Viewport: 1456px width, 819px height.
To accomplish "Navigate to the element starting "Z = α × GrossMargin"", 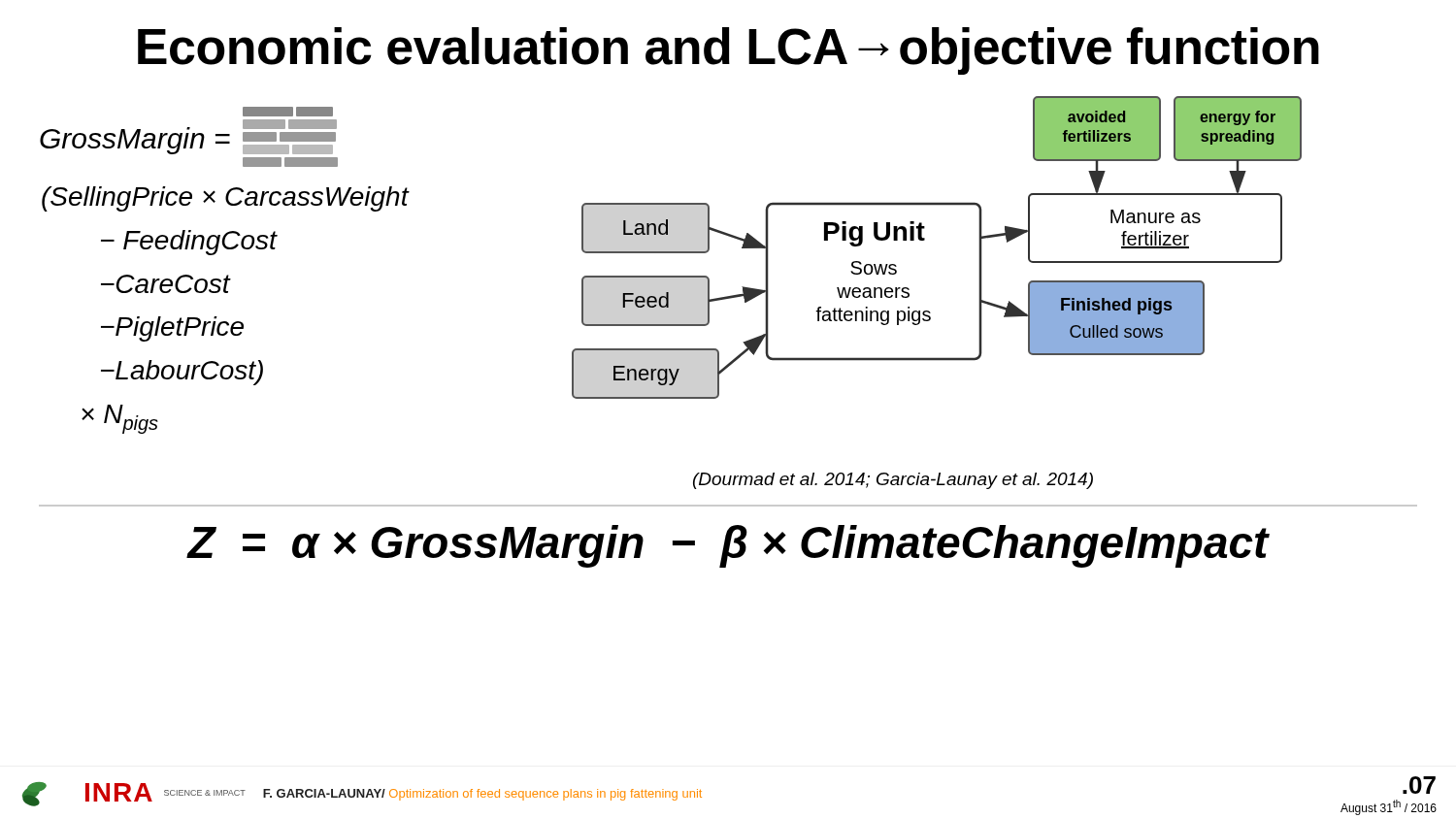I will (728, 542).
